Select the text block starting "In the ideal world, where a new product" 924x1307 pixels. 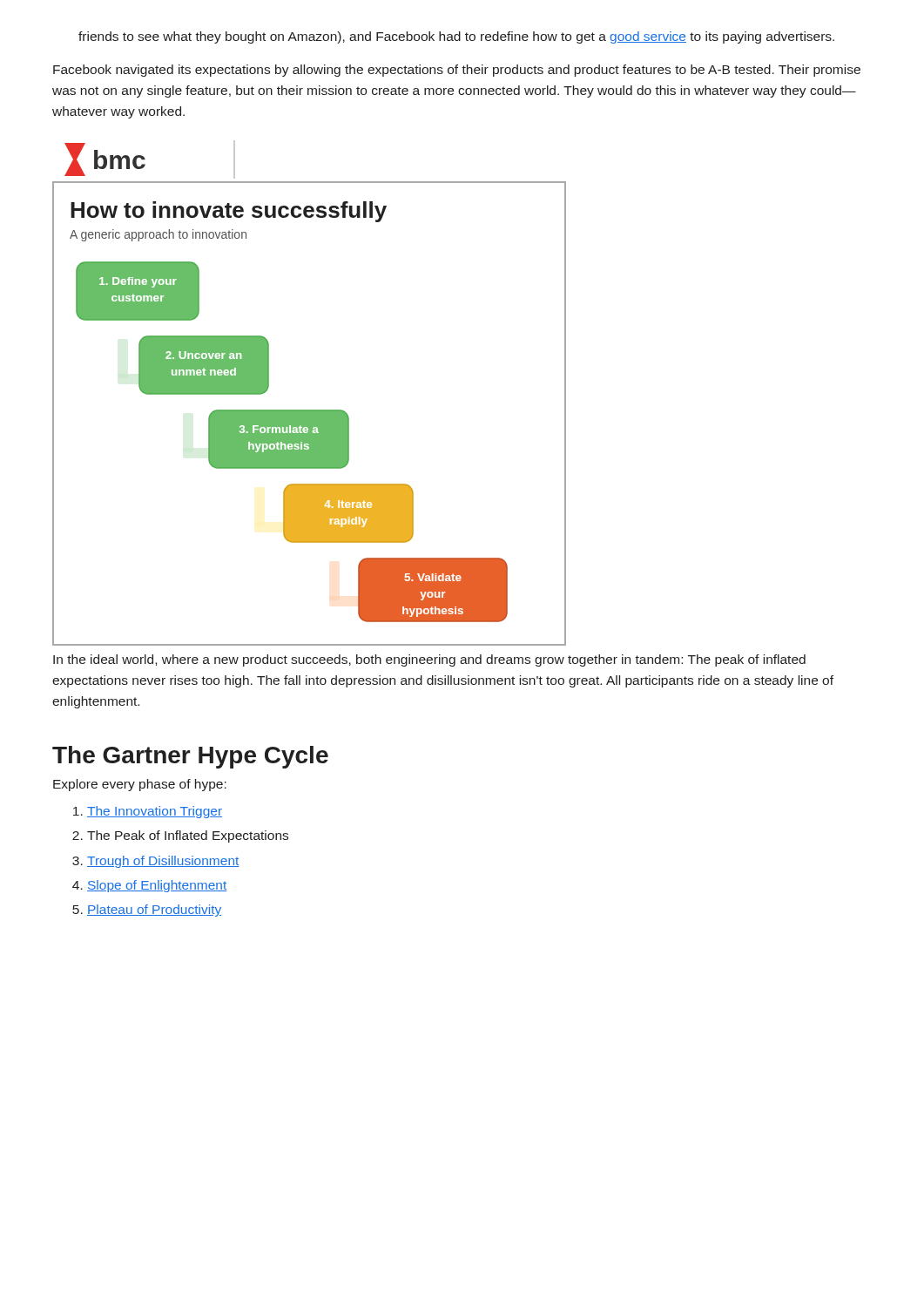(443, 680)
